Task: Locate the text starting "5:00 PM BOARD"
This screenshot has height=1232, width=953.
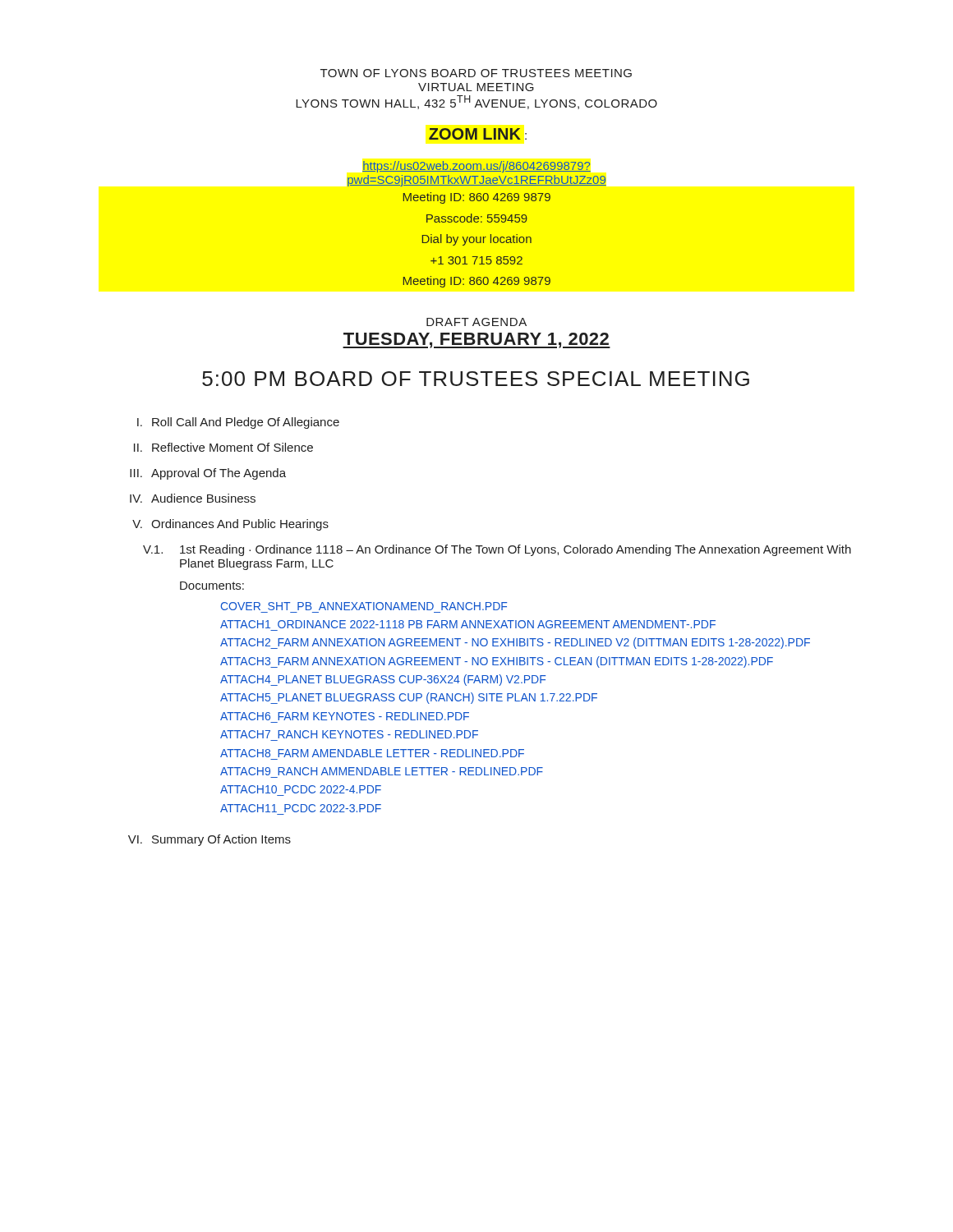Action: [x=476, y=378]
